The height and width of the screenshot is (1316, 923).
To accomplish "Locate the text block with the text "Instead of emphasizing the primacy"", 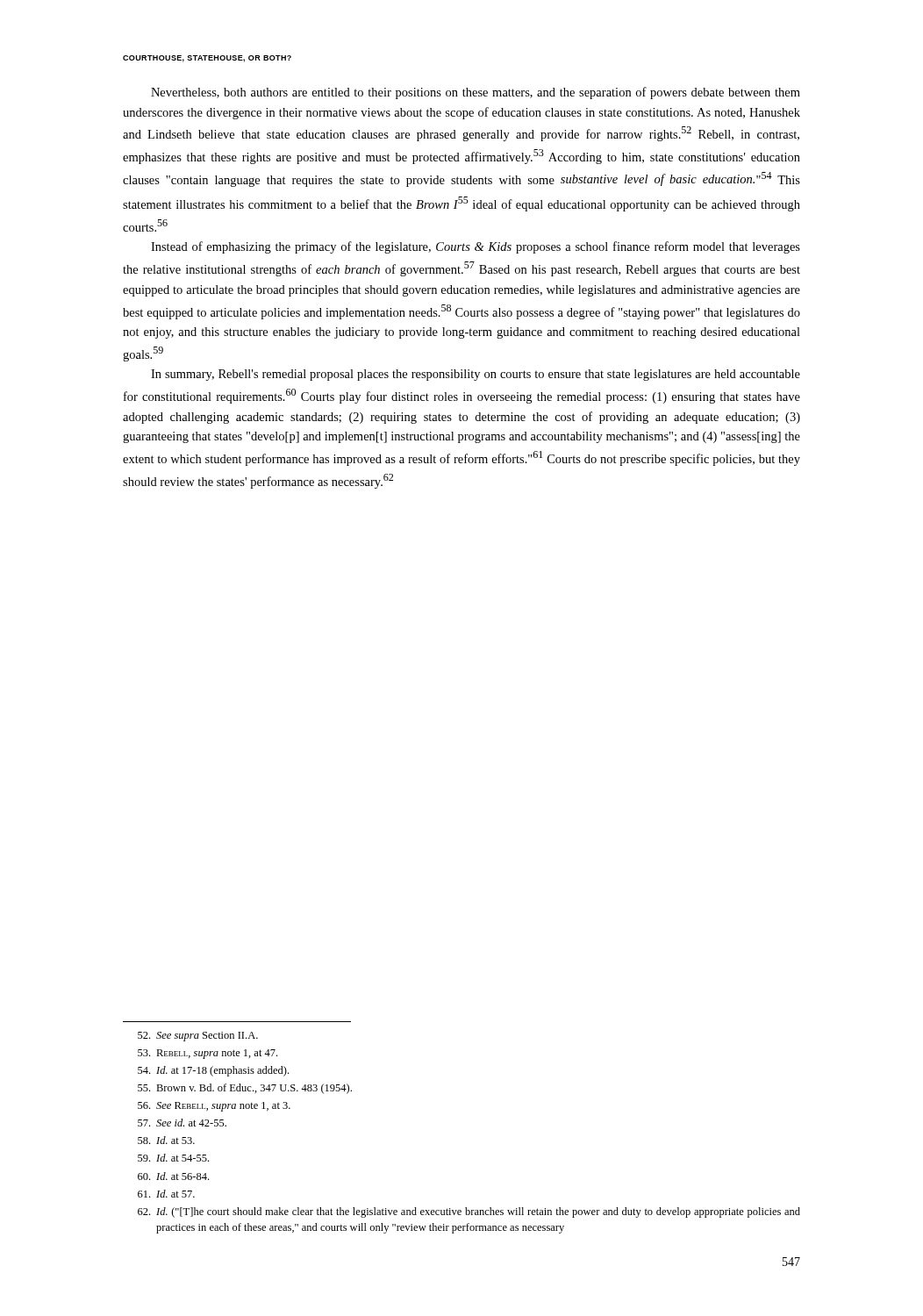I will (x=462, y=301).
